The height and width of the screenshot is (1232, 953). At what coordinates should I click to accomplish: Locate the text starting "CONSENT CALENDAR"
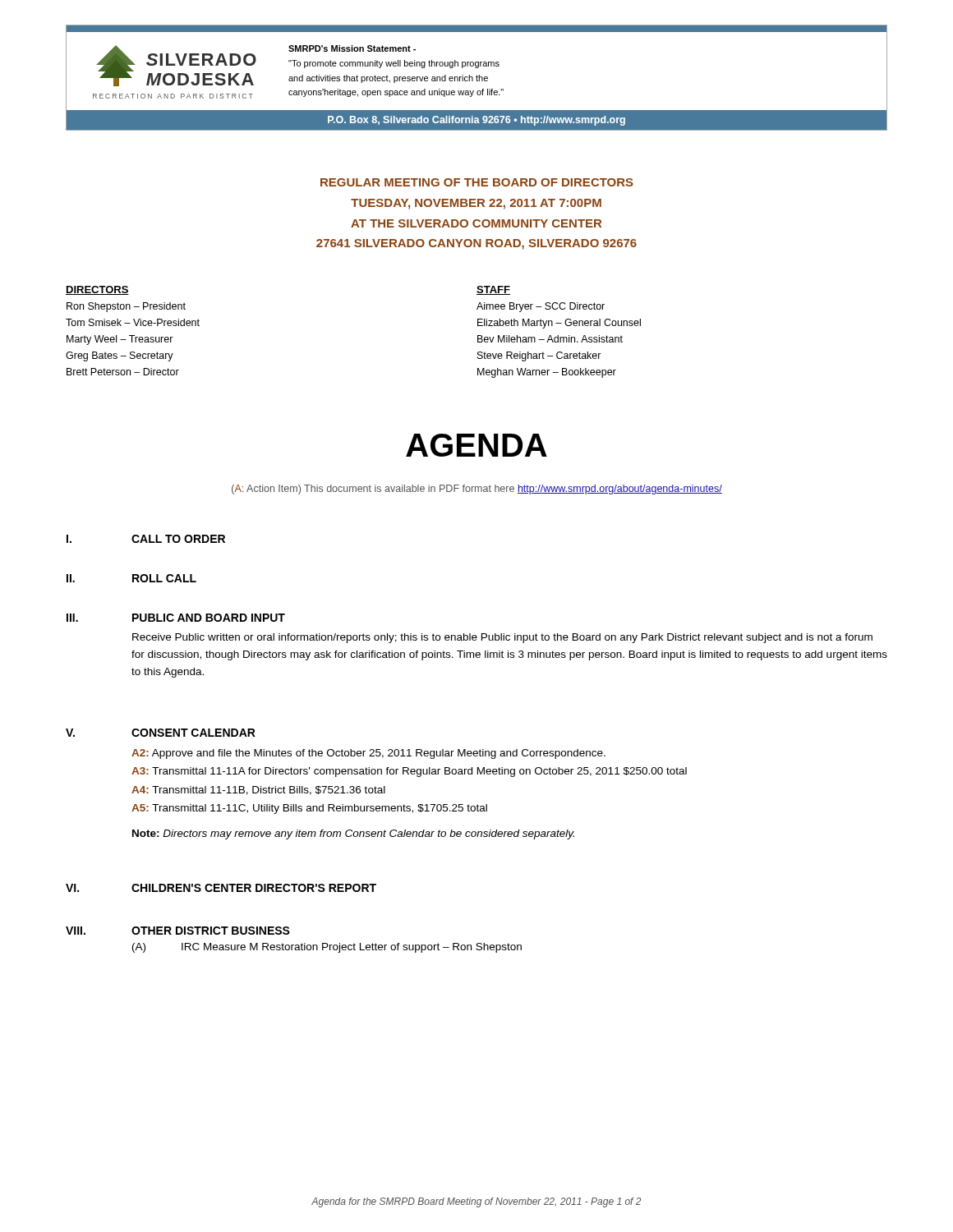(x=193, y=733)
